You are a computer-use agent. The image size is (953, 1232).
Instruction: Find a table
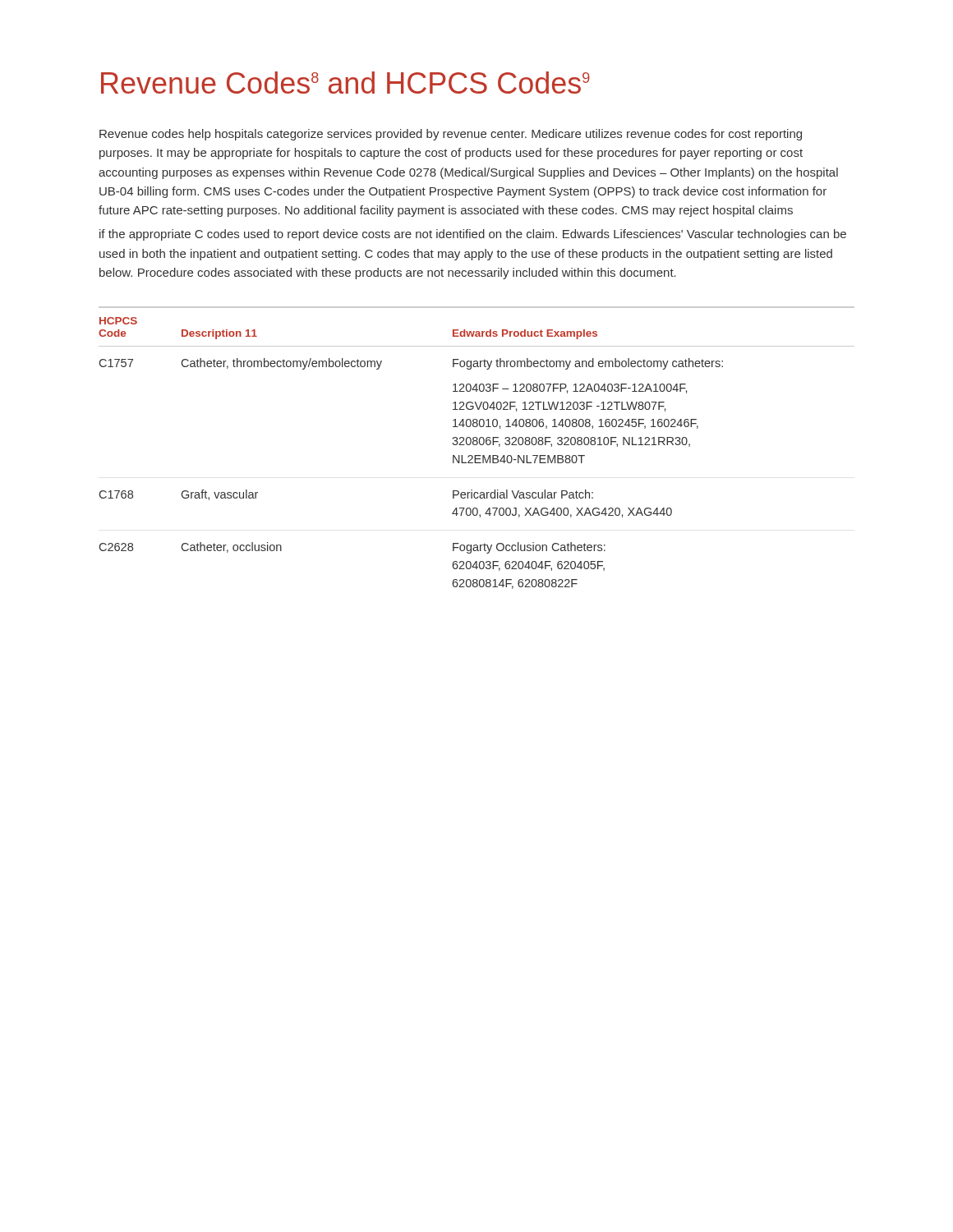pos(476,454)
